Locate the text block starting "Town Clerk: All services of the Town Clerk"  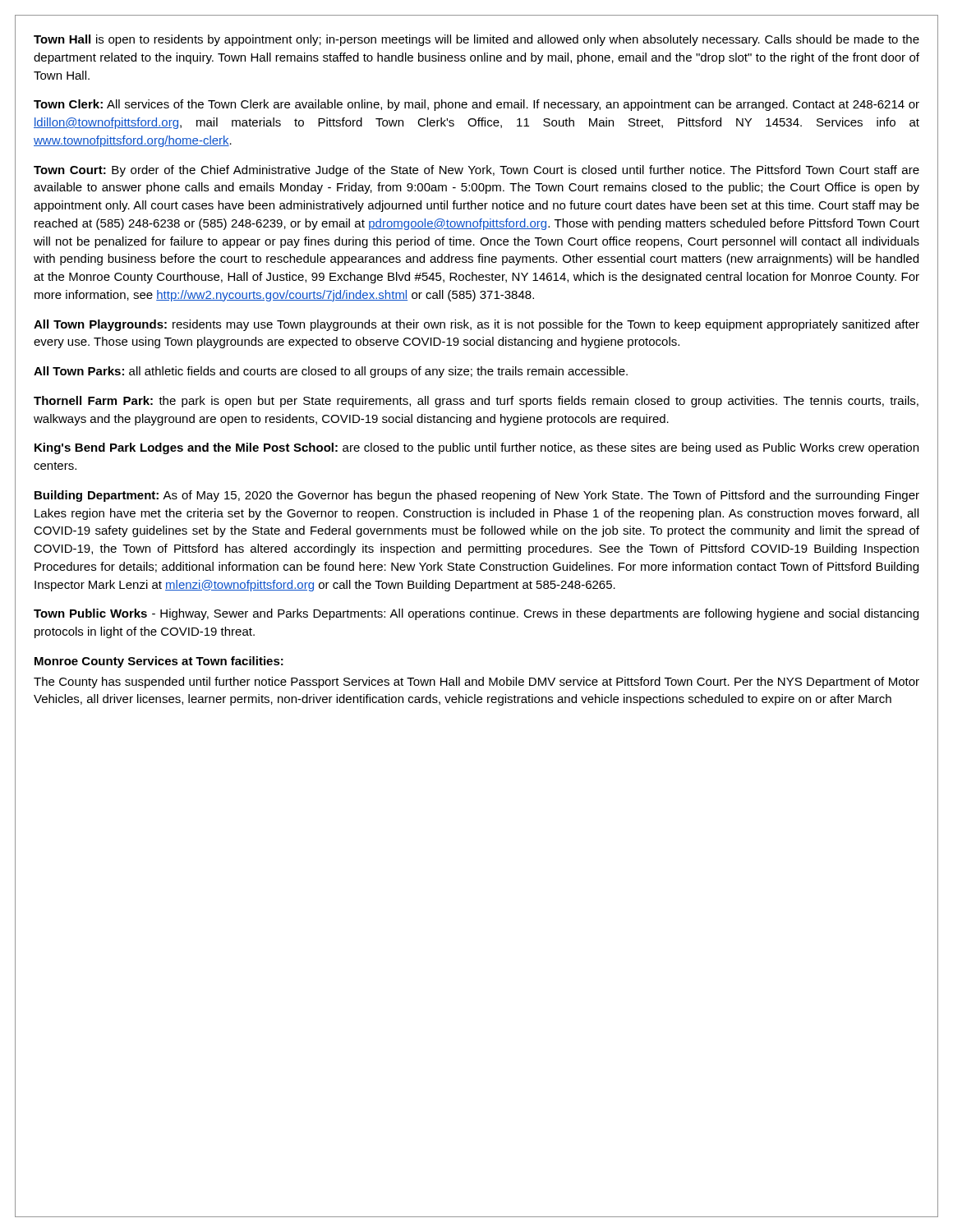476,122
